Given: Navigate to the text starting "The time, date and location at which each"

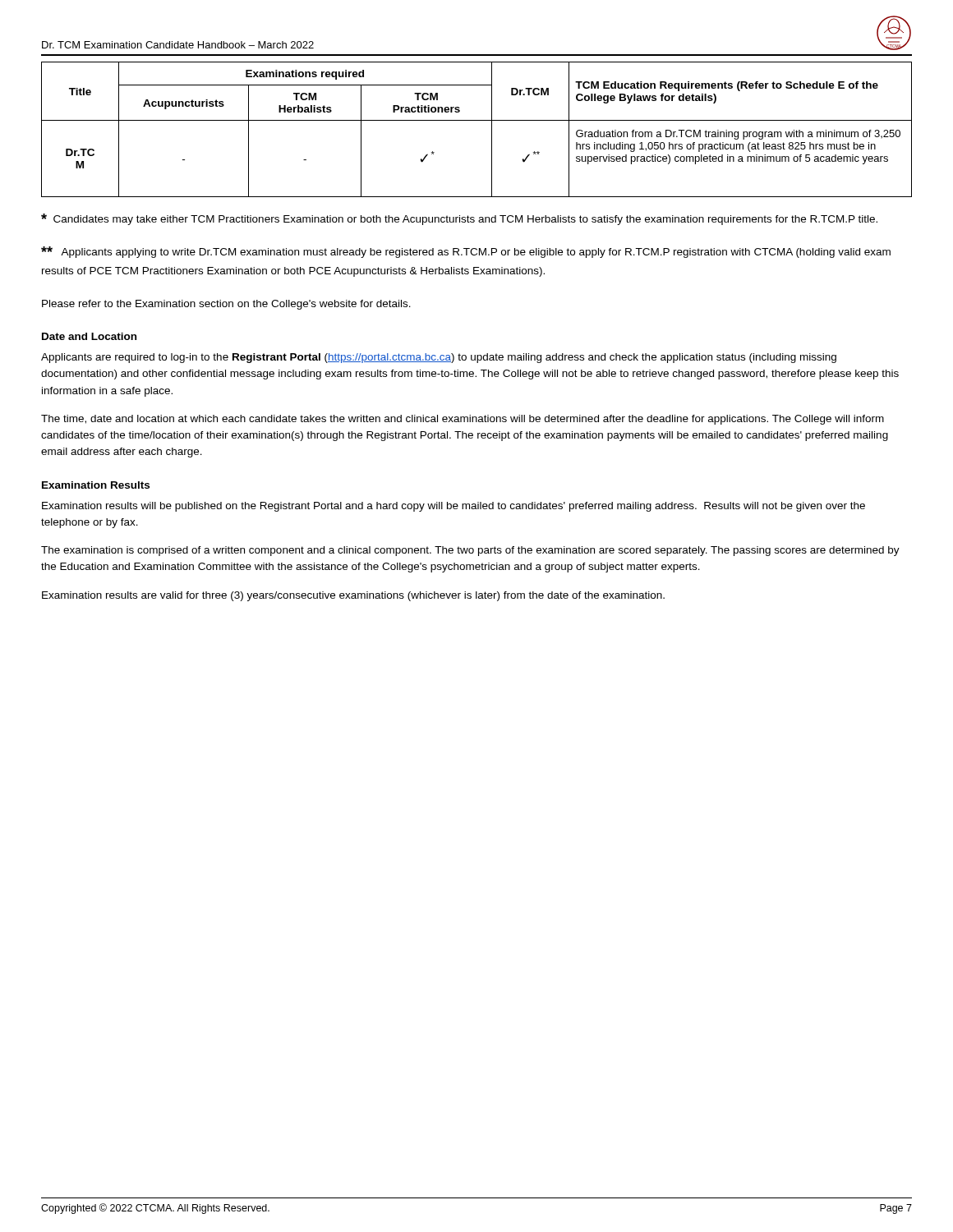Looking at the screenshot, I should coord(465,435).
